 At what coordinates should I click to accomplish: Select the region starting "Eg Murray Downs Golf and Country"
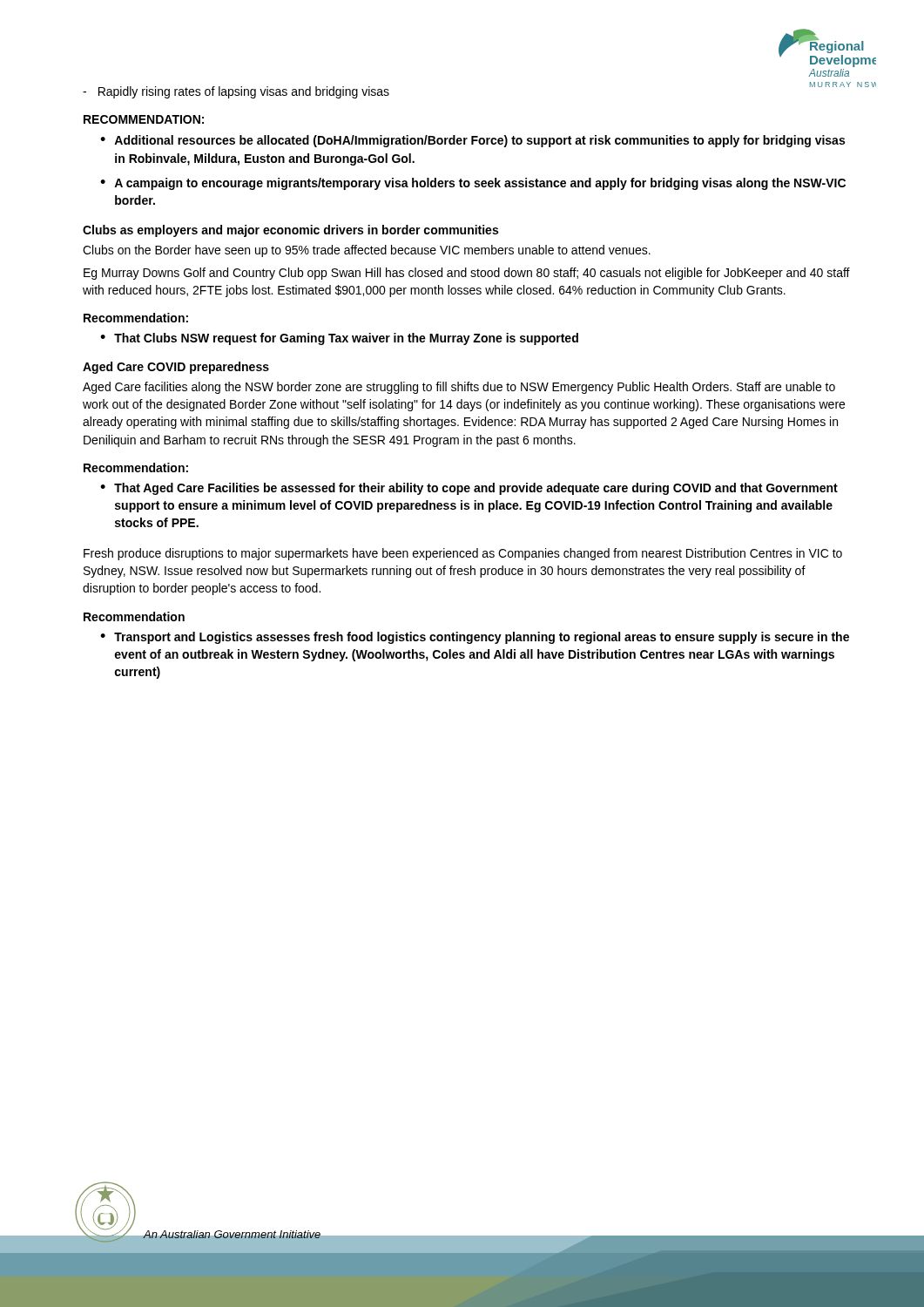coord(466,281)
